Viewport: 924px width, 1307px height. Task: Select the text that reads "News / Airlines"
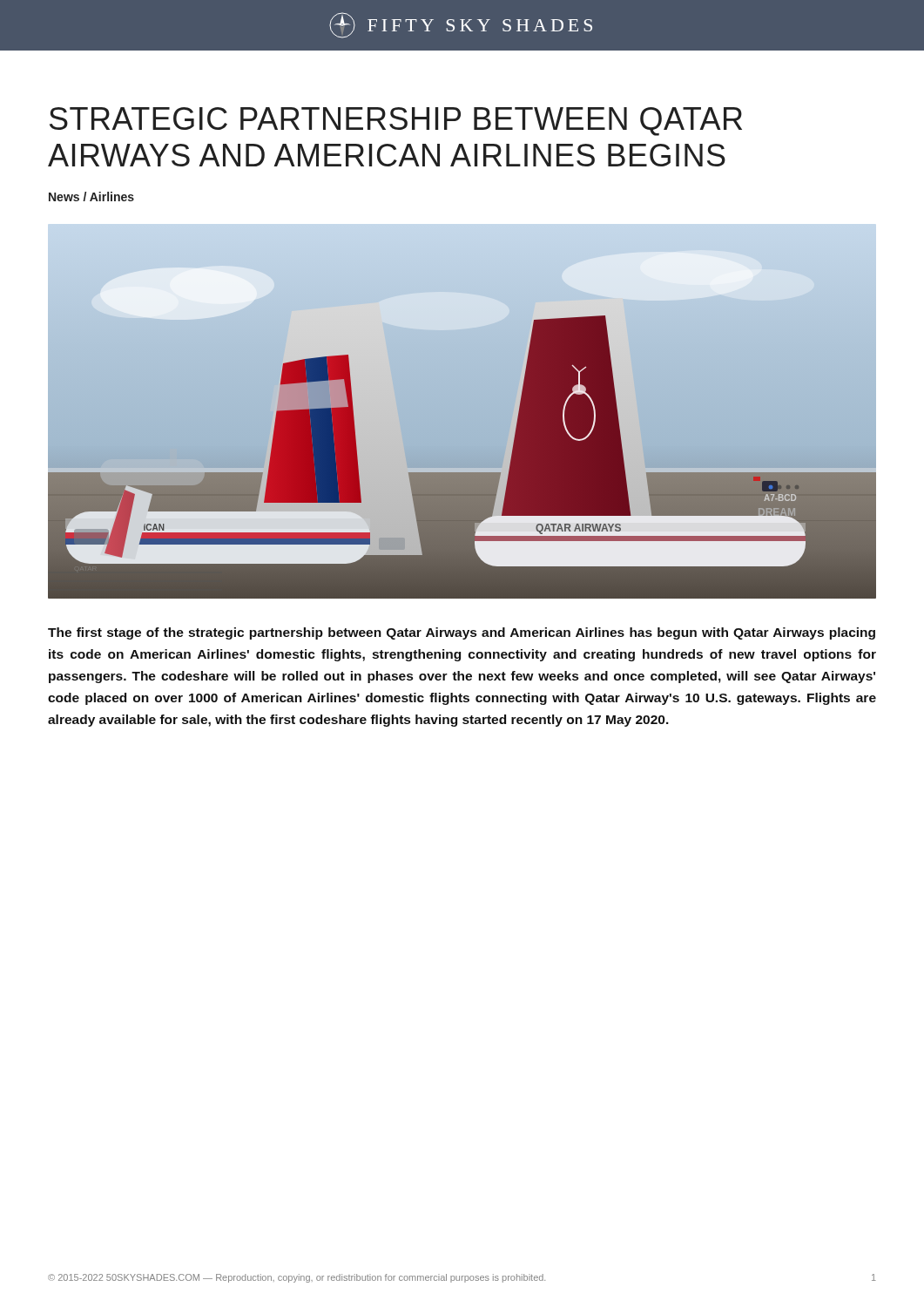tap(91, 197)
